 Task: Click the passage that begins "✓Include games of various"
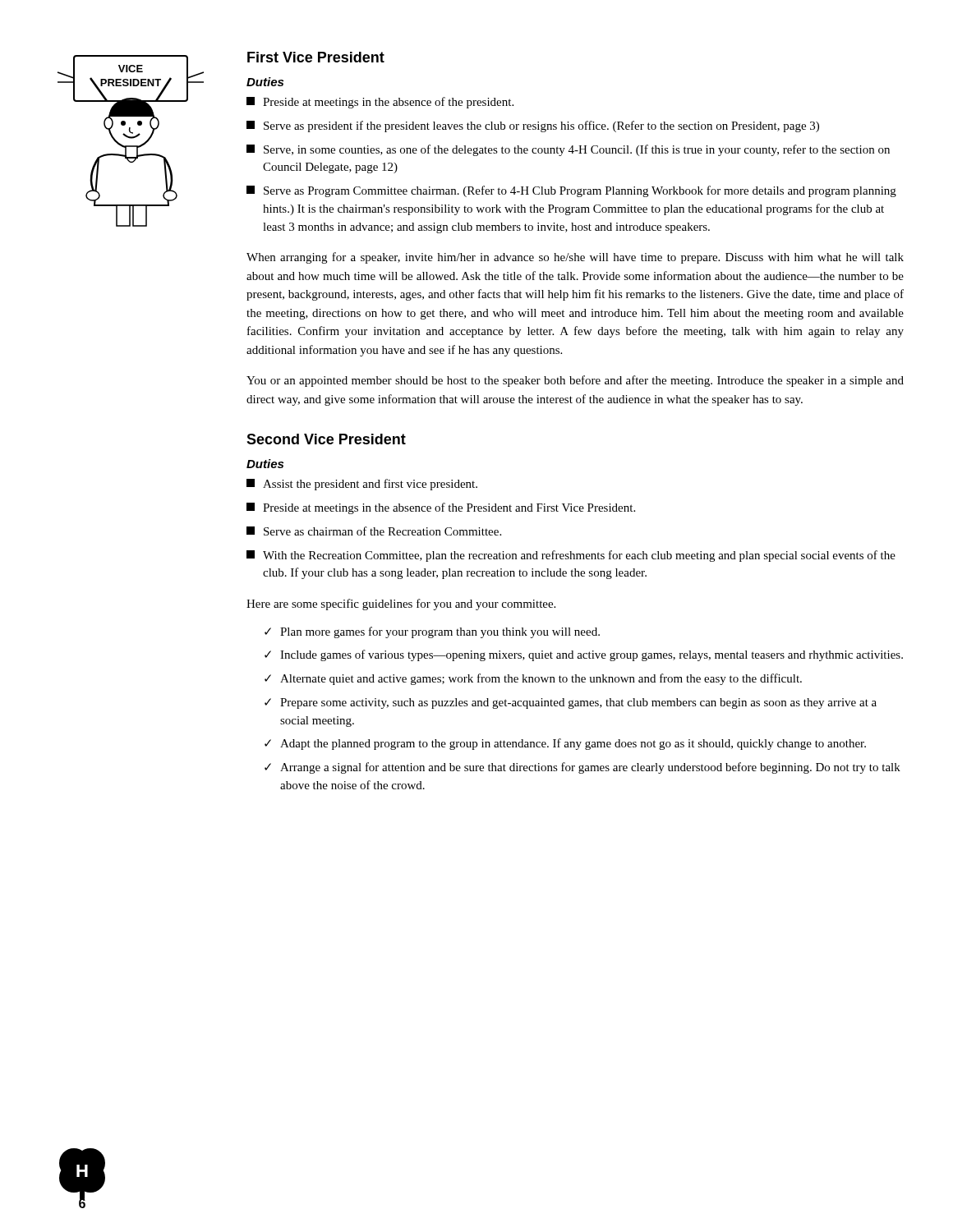(583, 655)
